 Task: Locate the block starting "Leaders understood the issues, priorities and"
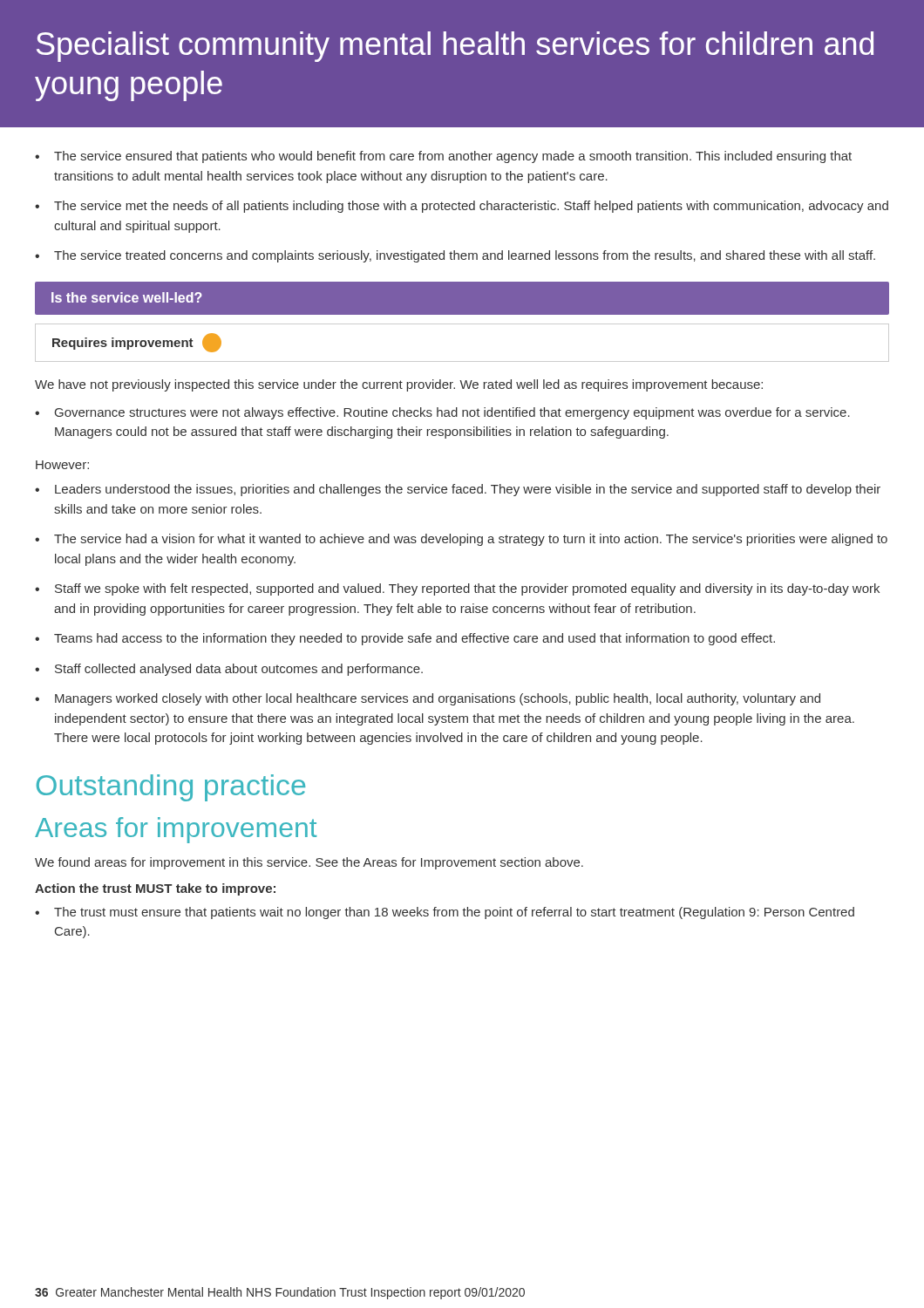(467, 499)
